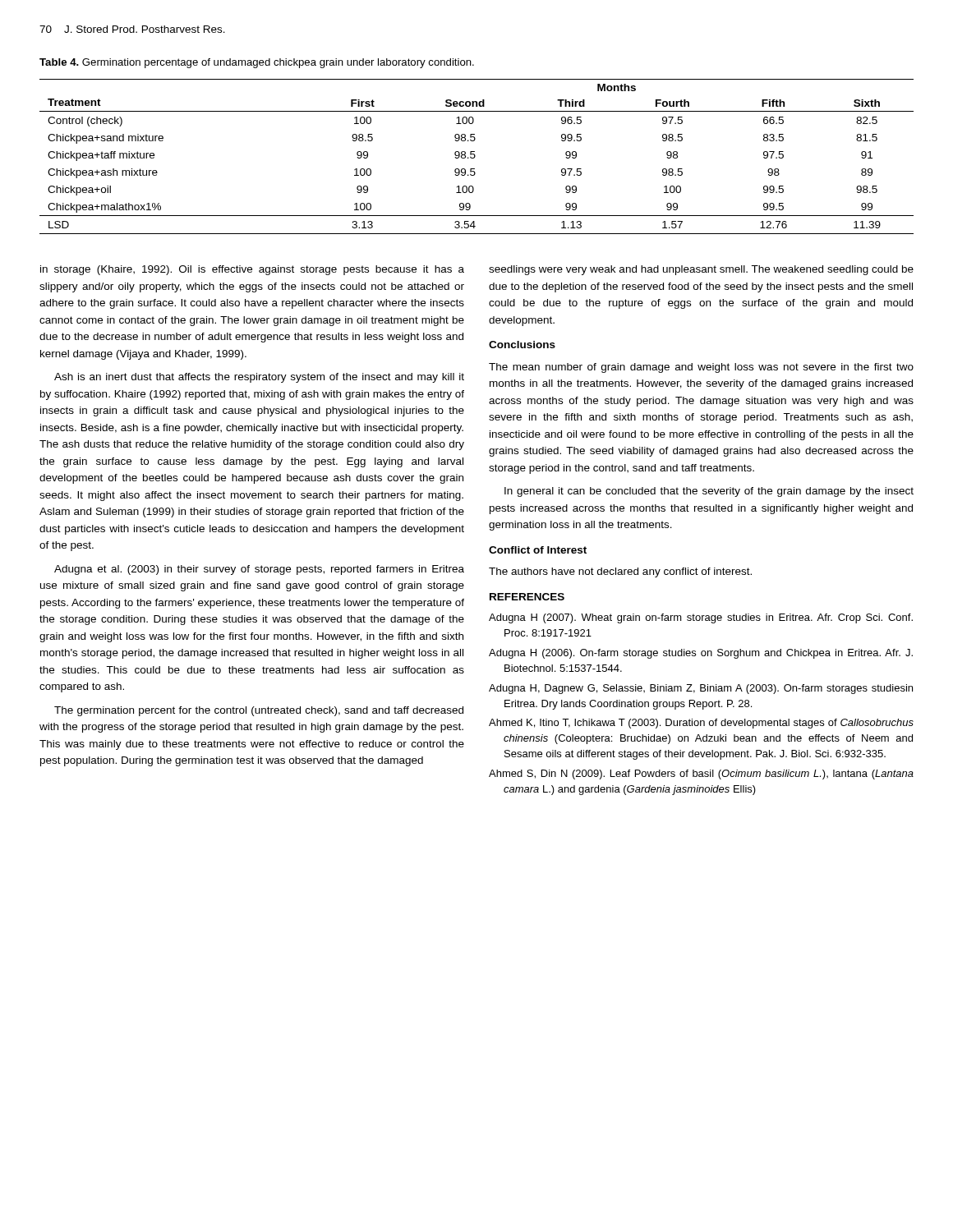Click on the text block that says "The germination percent for"
Image resolution: width=953 pixels, height=1232 pixels.
click(252, 736)
